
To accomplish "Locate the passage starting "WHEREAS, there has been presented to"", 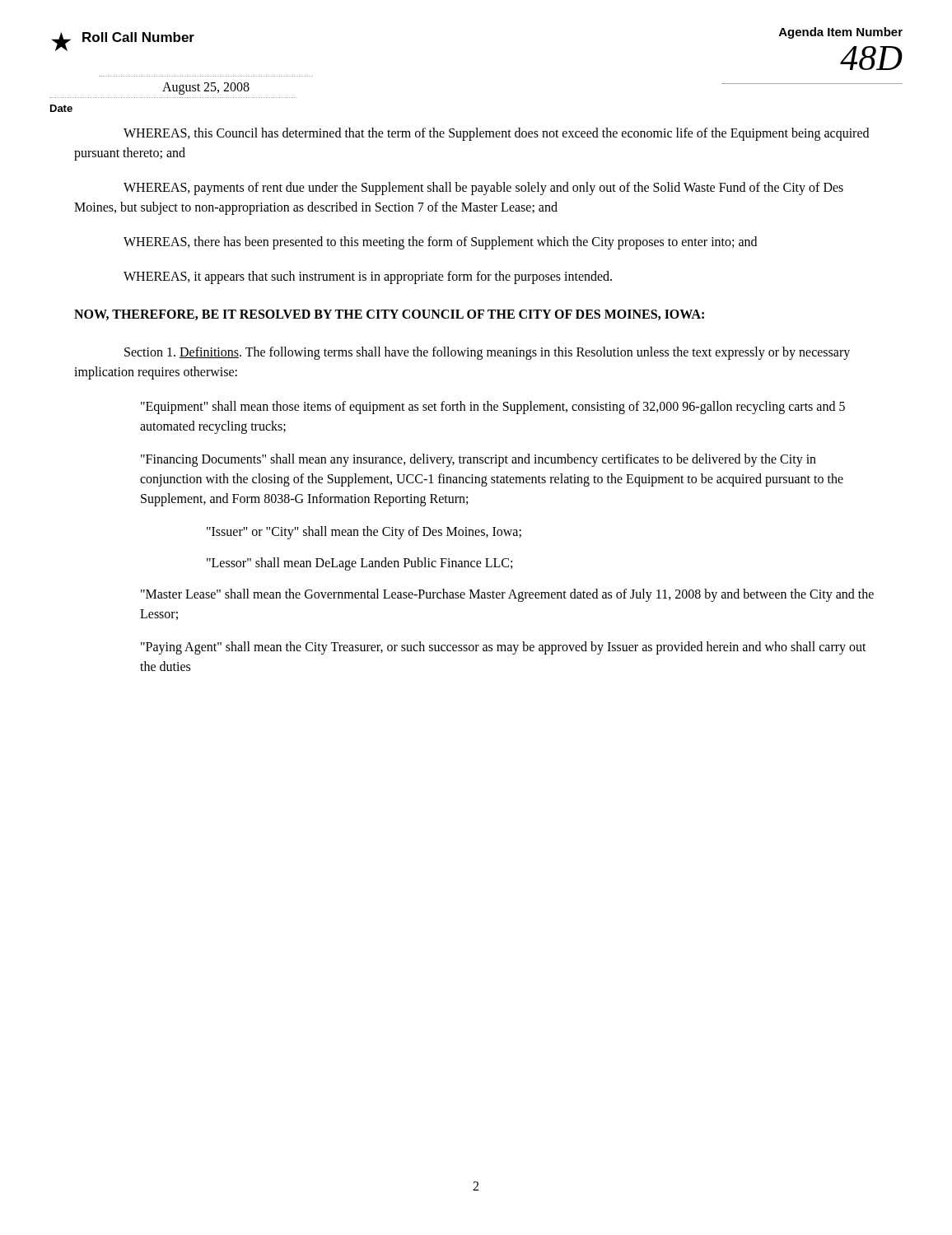I will tap(440, 242).
